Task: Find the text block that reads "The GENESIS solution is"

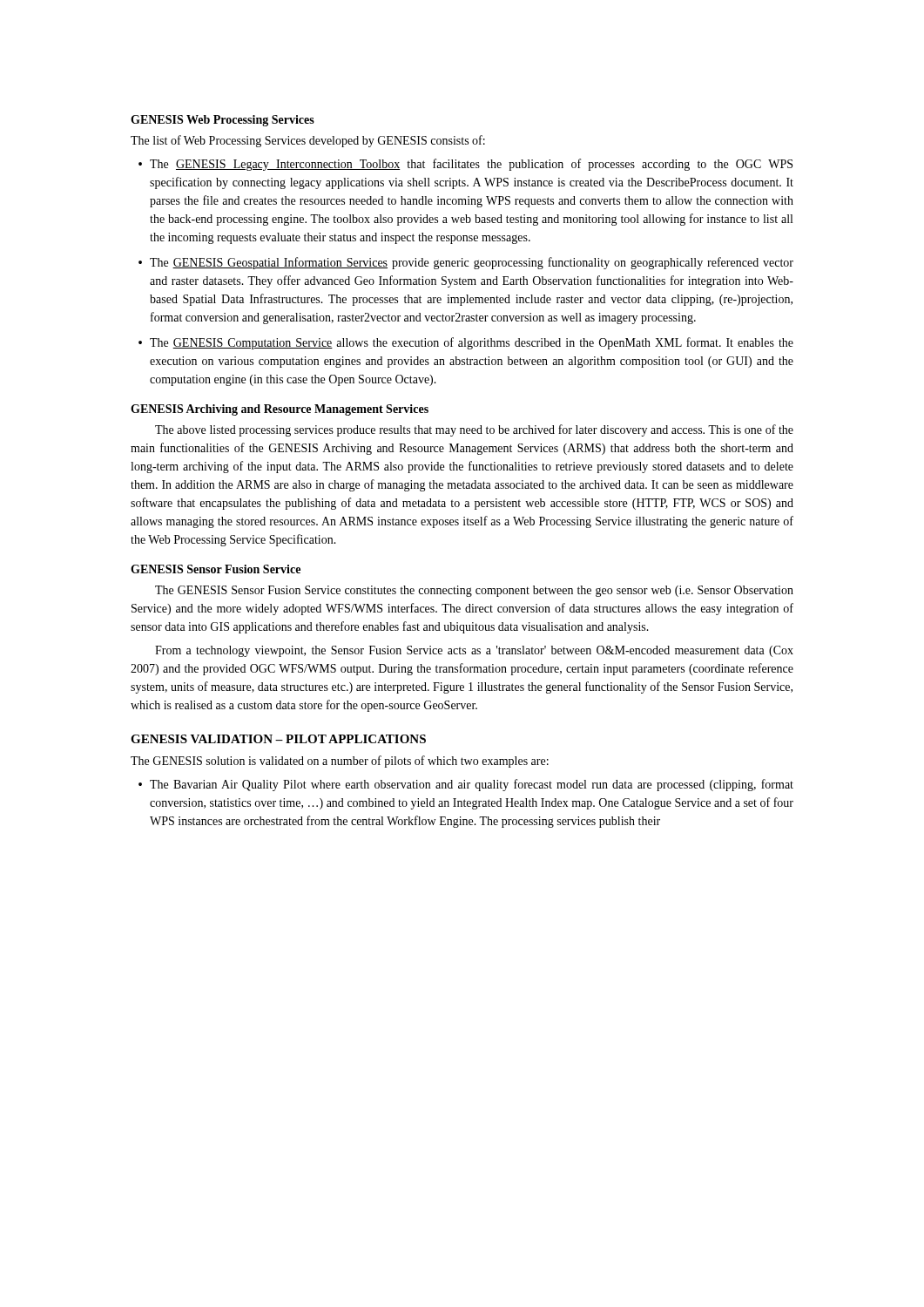Action: click(x=340, y=761)
